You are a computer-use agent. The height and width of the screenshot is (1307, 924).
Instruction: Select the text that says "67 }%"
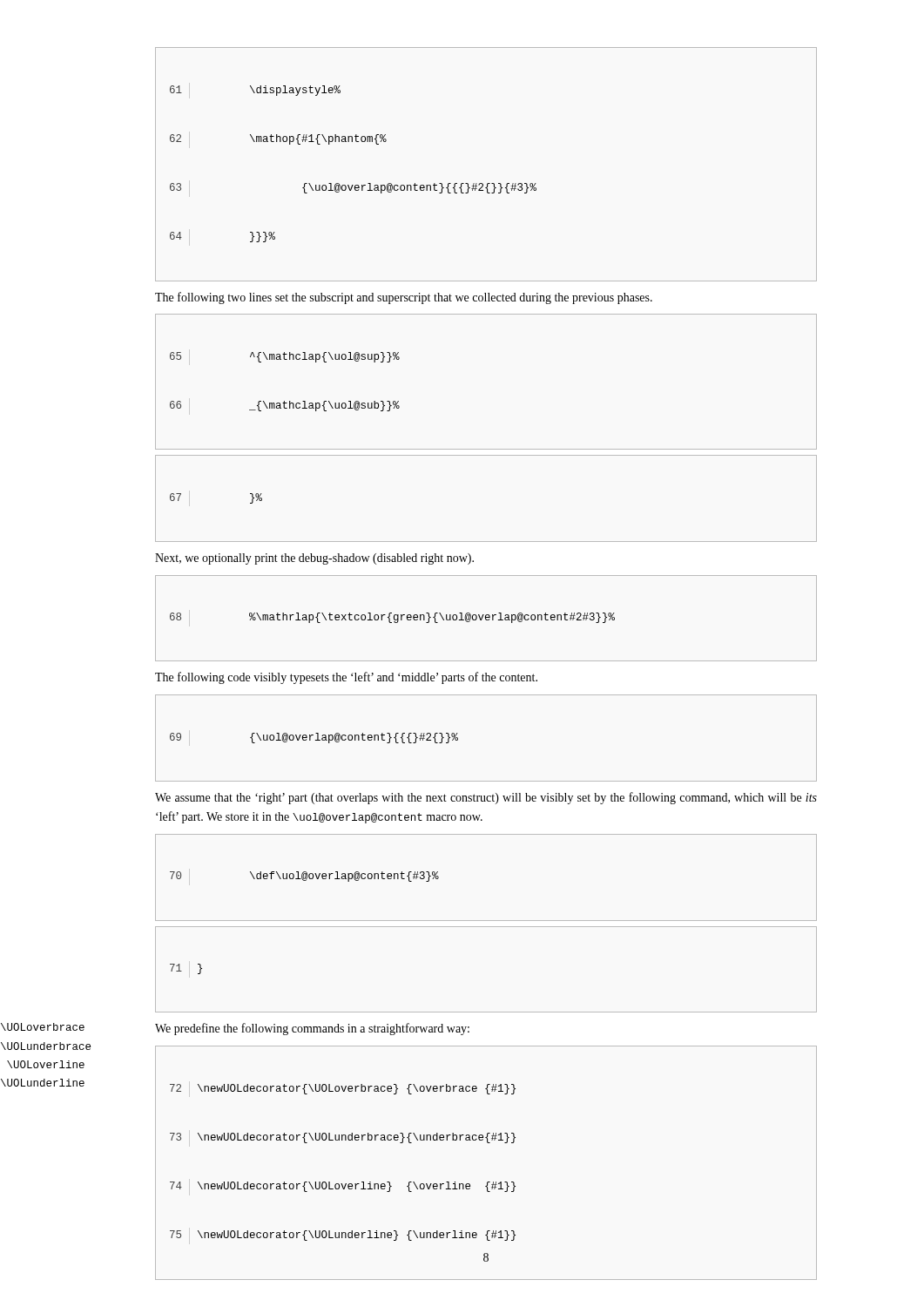point(486,498)
